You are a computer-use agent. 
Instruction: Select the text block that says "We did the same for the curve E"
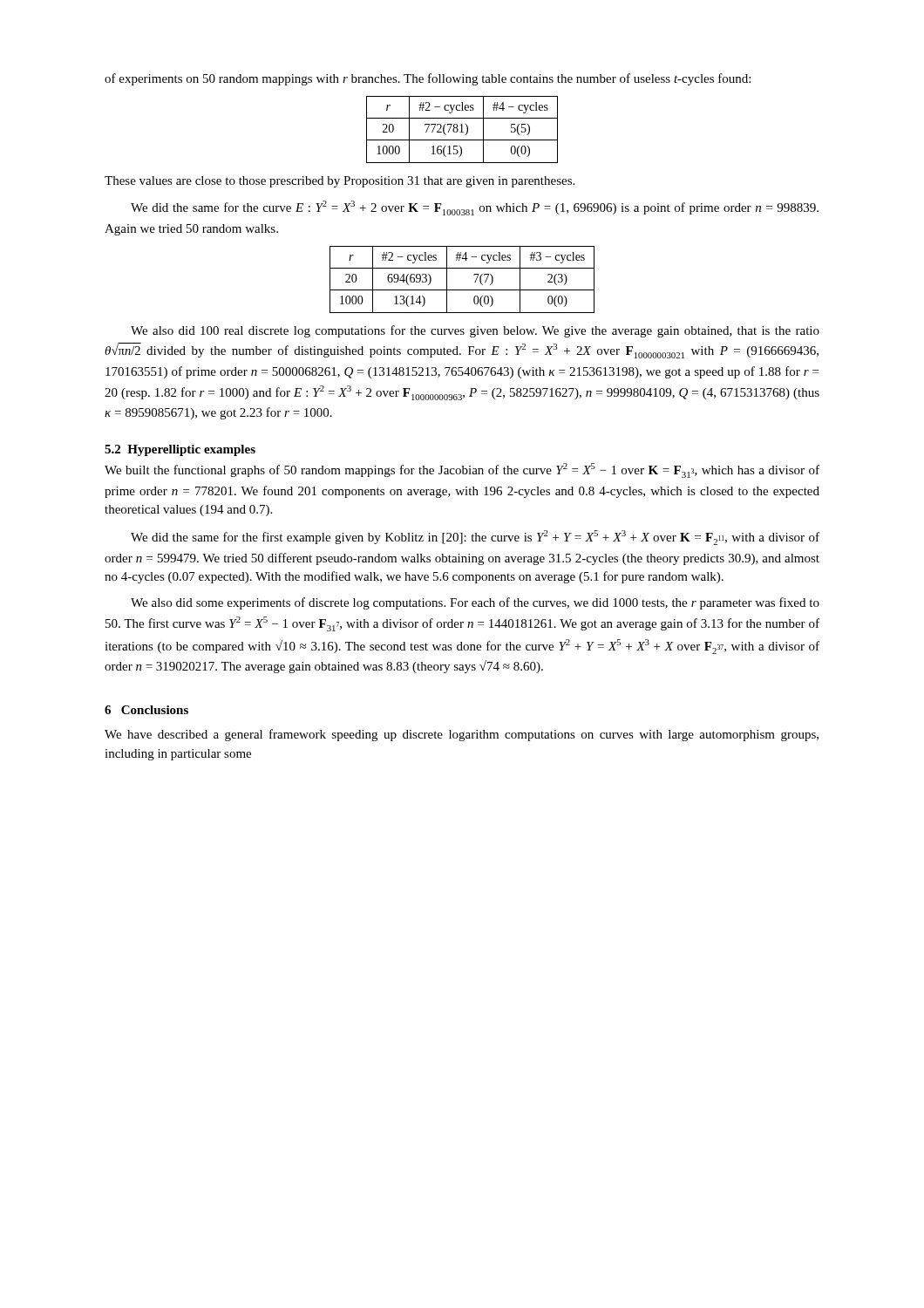pos(462,218)
